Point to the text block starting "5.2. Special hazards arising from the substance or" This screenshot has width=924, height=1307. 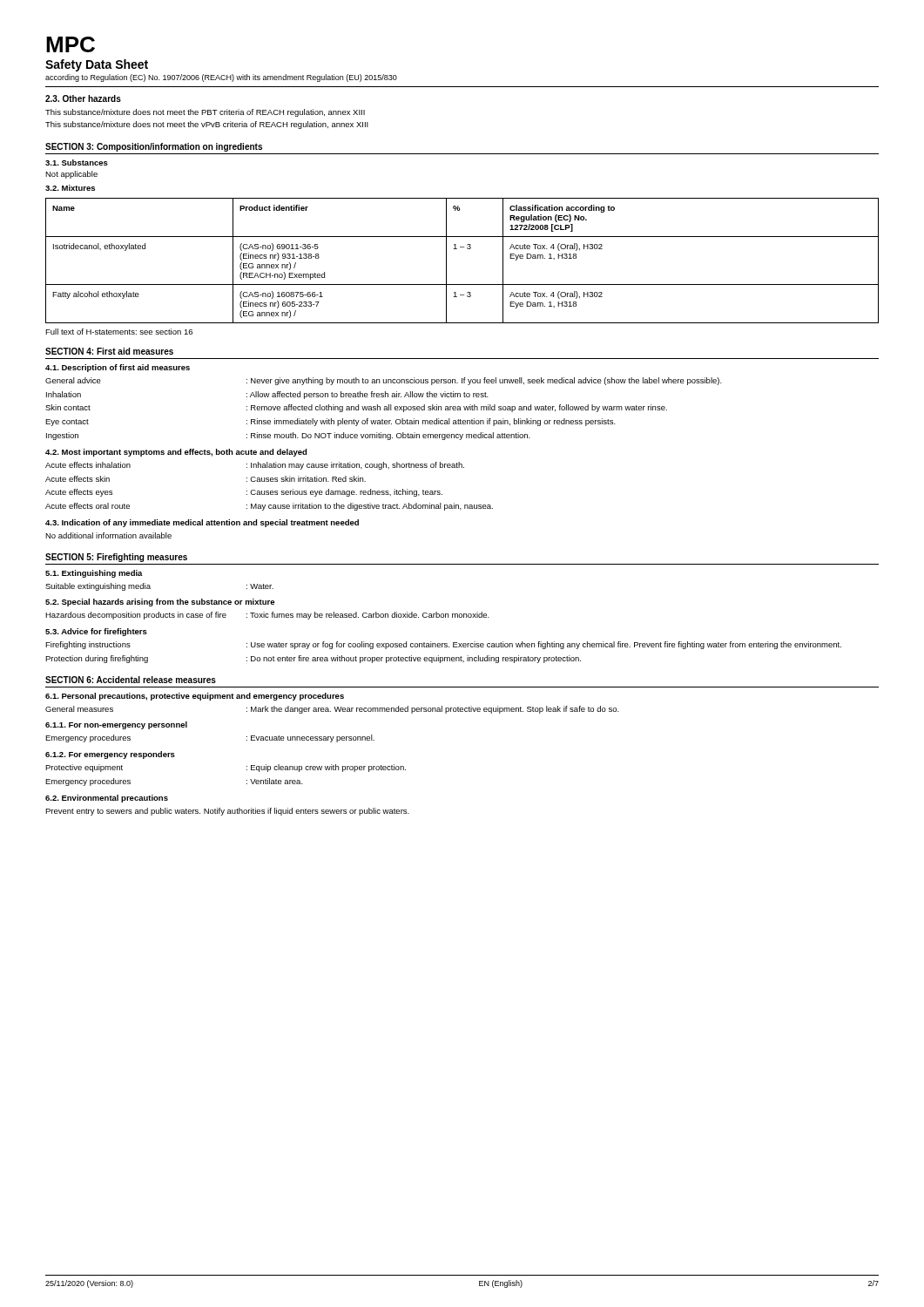click(160, 602)
